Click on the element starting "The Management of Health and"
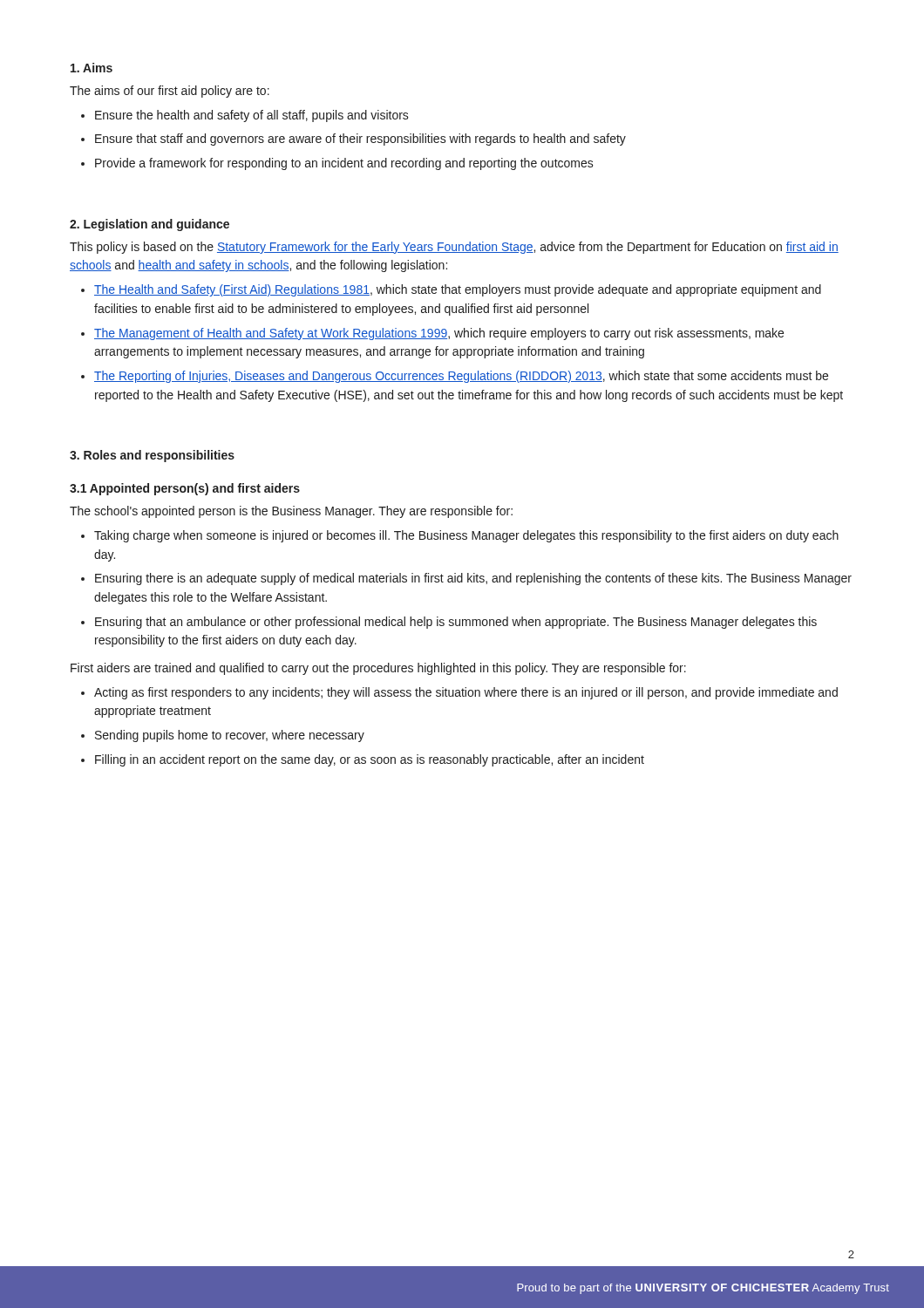 point(439,342)
